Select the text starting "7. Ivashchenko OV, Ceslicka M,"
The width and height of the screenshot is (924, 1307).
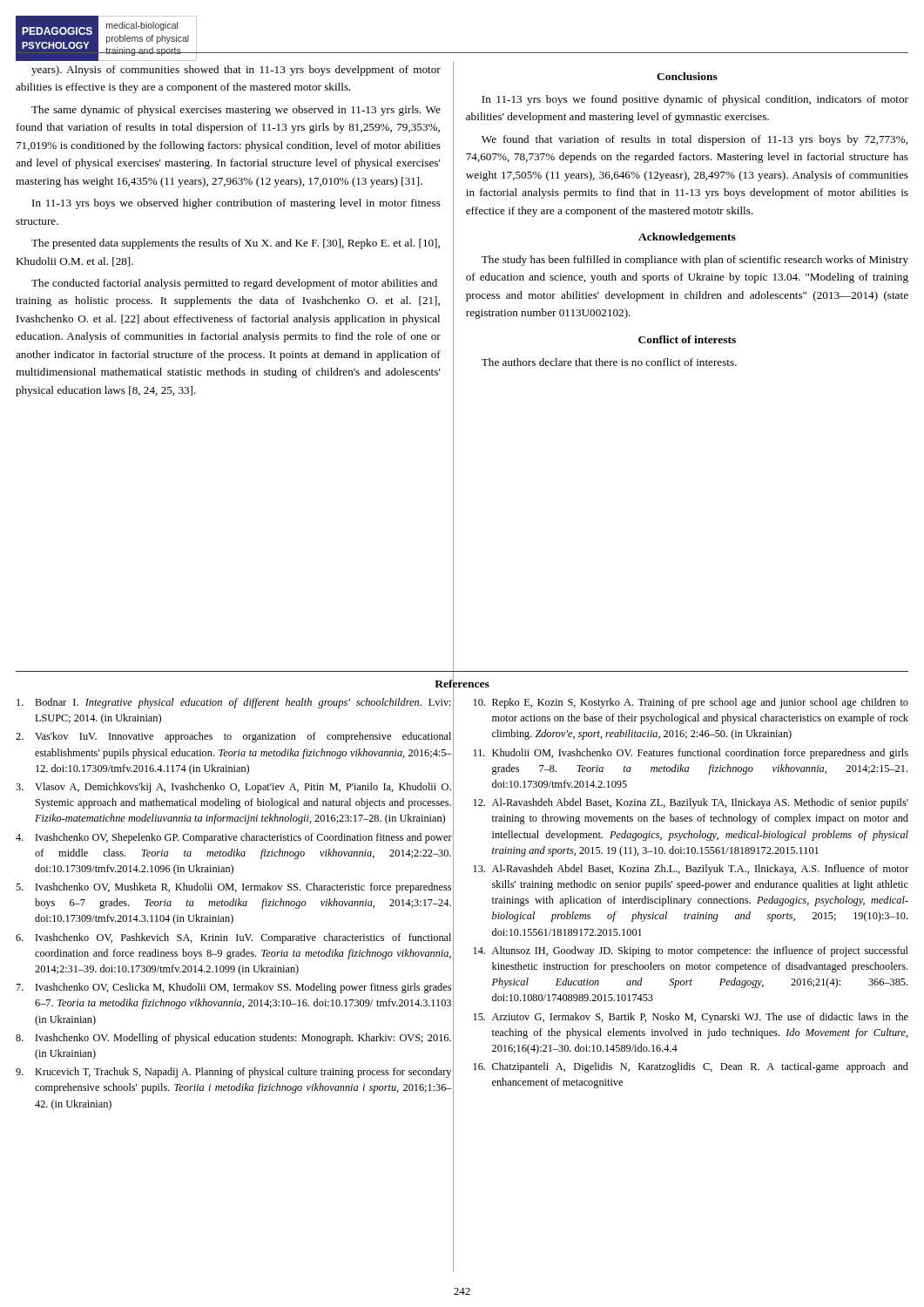(234, 1003)
